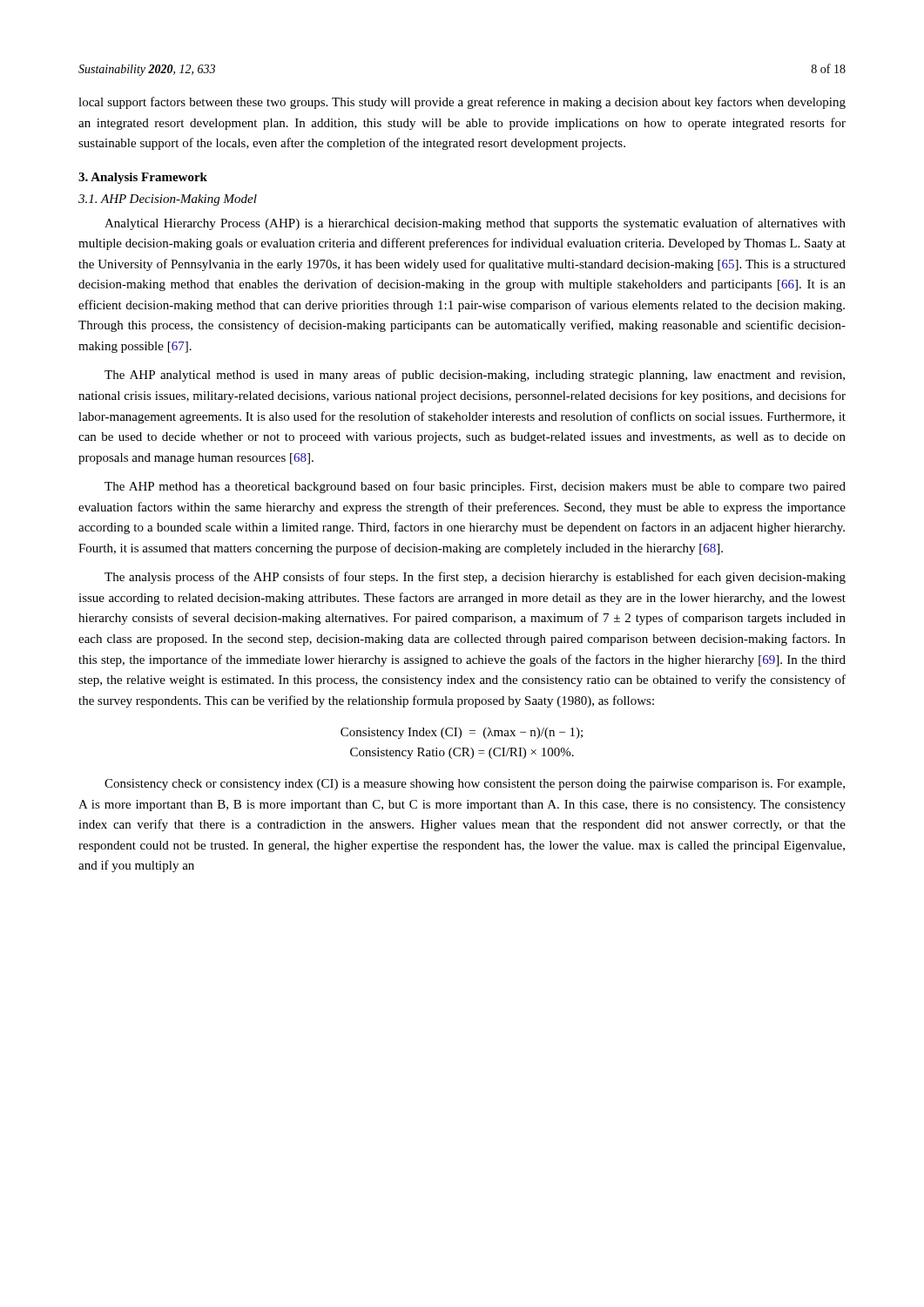Click on the formula with the text "Consistency Ratio (CR)"

click(462, 752)
